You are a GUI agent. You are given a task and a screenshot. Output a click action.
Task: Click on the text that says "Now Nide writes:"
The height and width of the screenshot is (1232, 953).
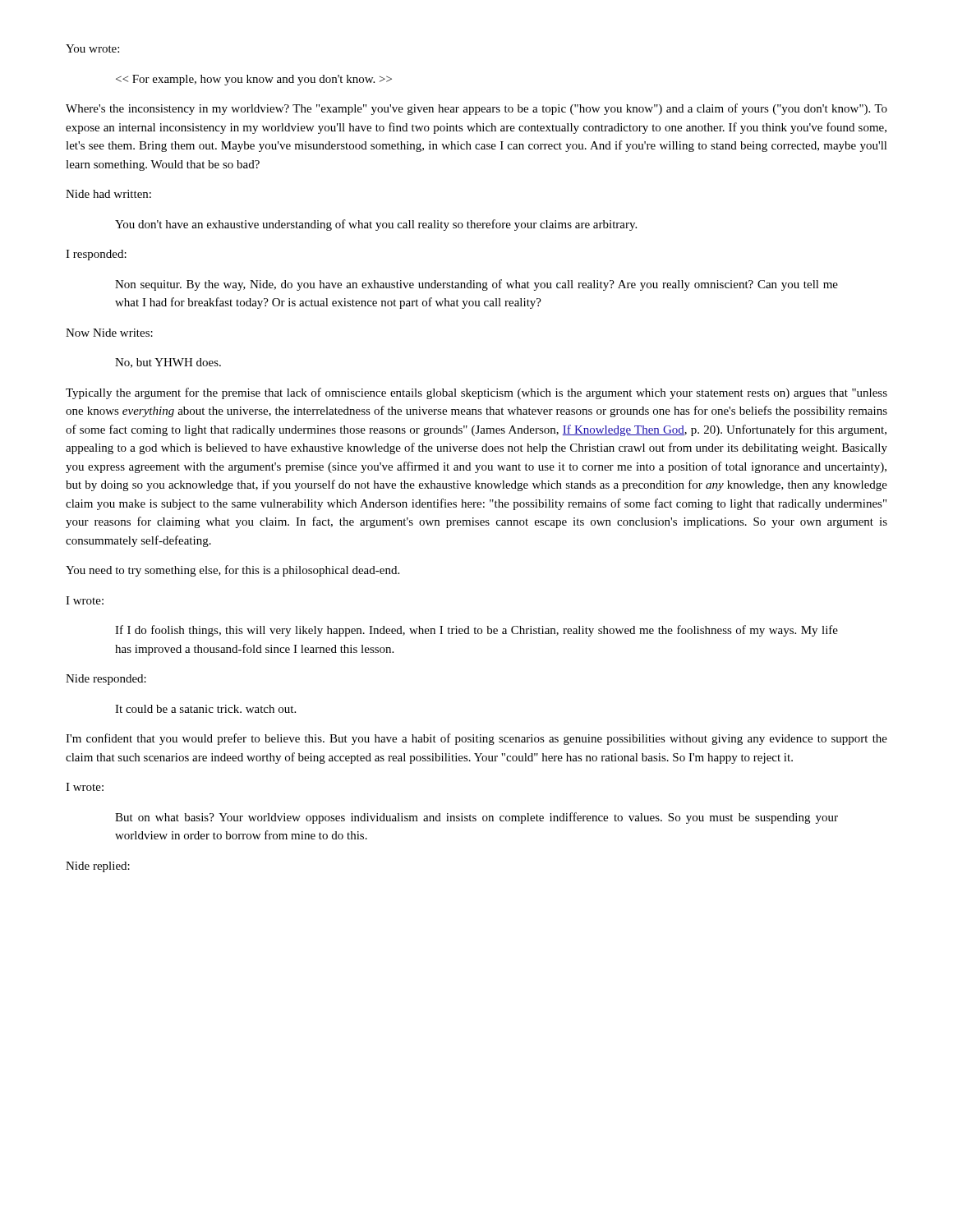109,333
